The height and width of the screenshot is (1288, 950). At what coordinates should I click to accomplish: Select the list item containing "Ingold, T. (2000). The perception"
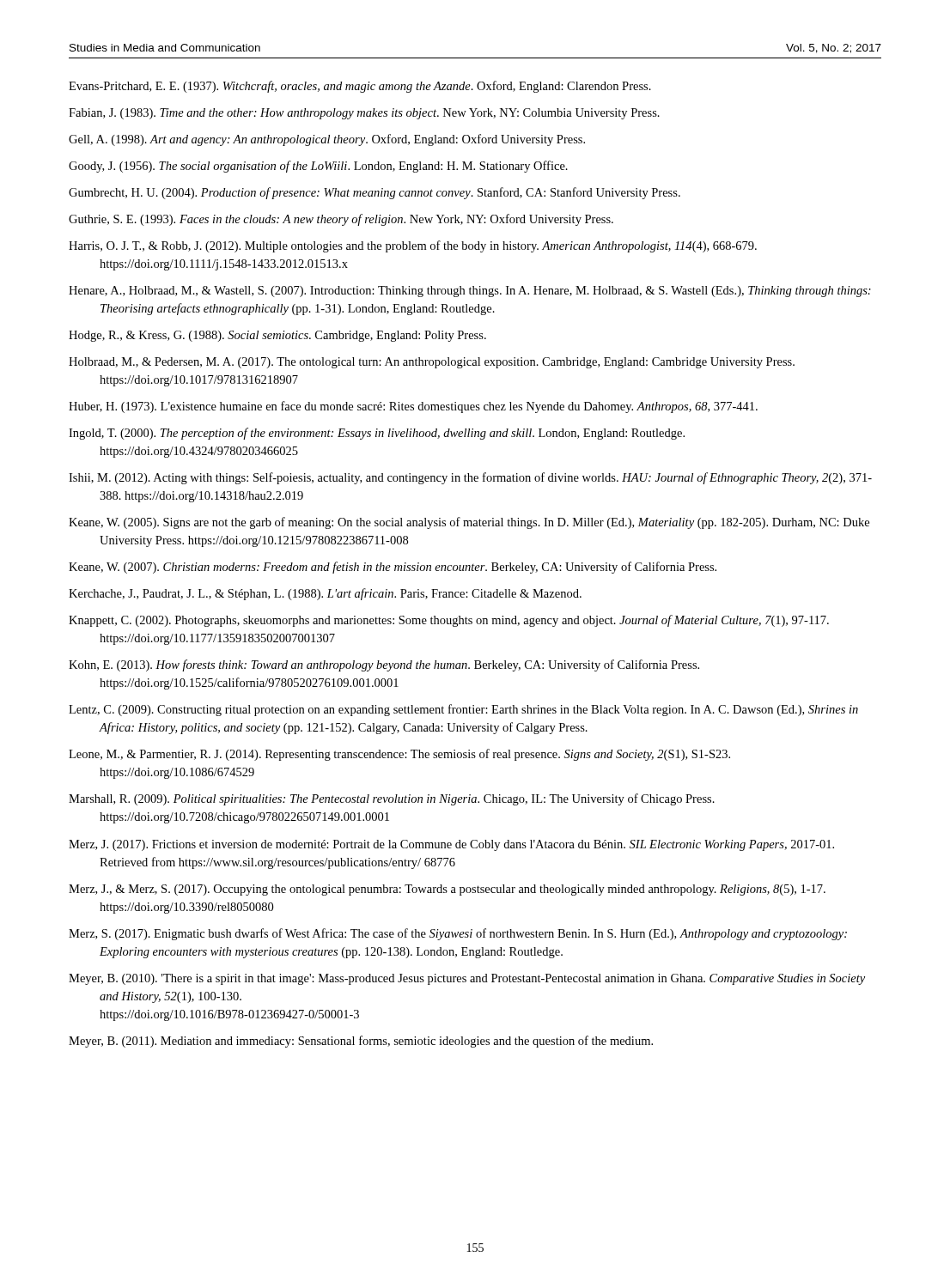point(377,442)
